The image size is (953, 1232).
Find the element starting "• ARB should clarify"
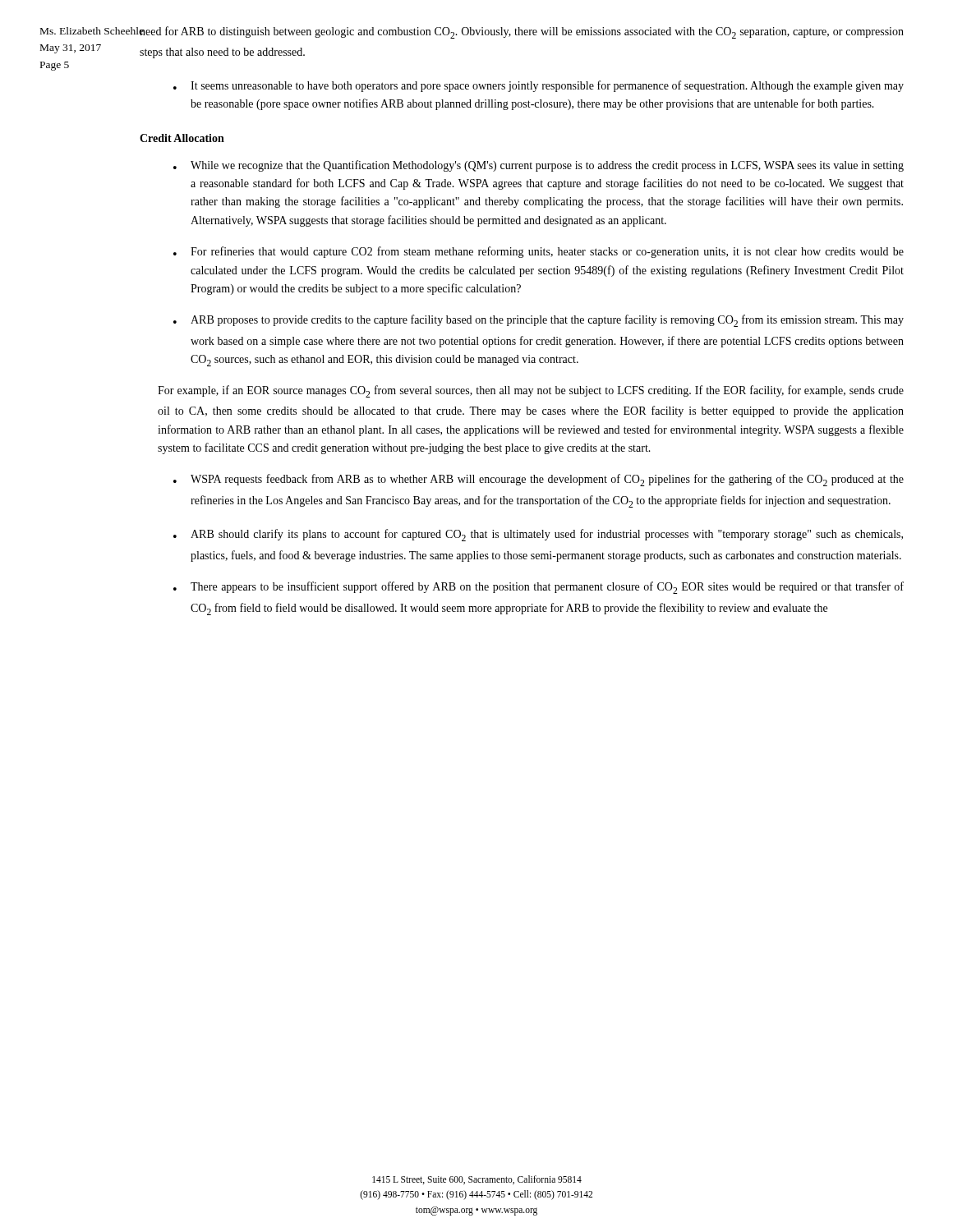(x=538, y=546)
